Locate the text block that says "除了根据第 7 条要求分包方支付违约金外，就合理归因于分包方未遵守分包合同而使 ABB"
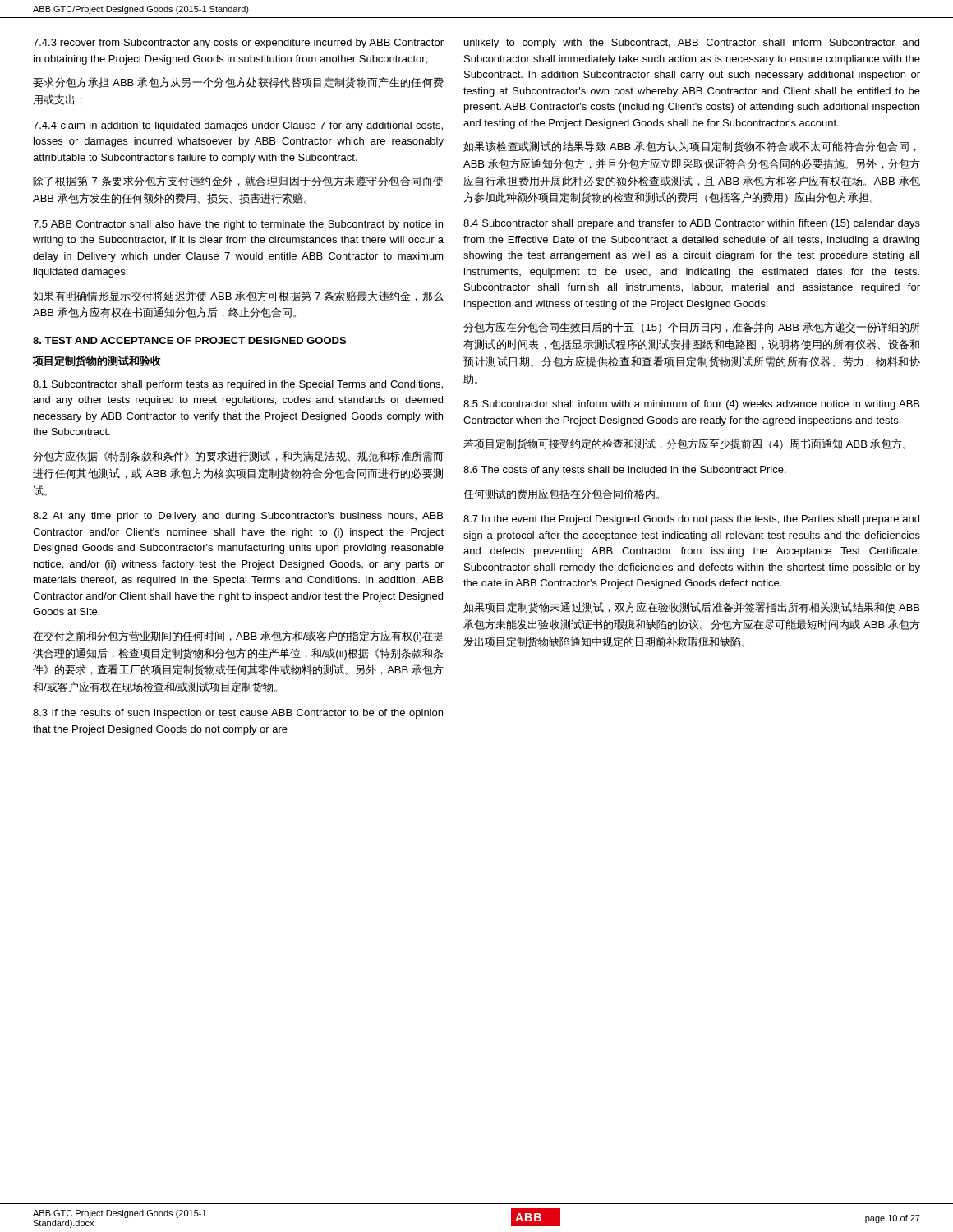 tap(238, 190)
